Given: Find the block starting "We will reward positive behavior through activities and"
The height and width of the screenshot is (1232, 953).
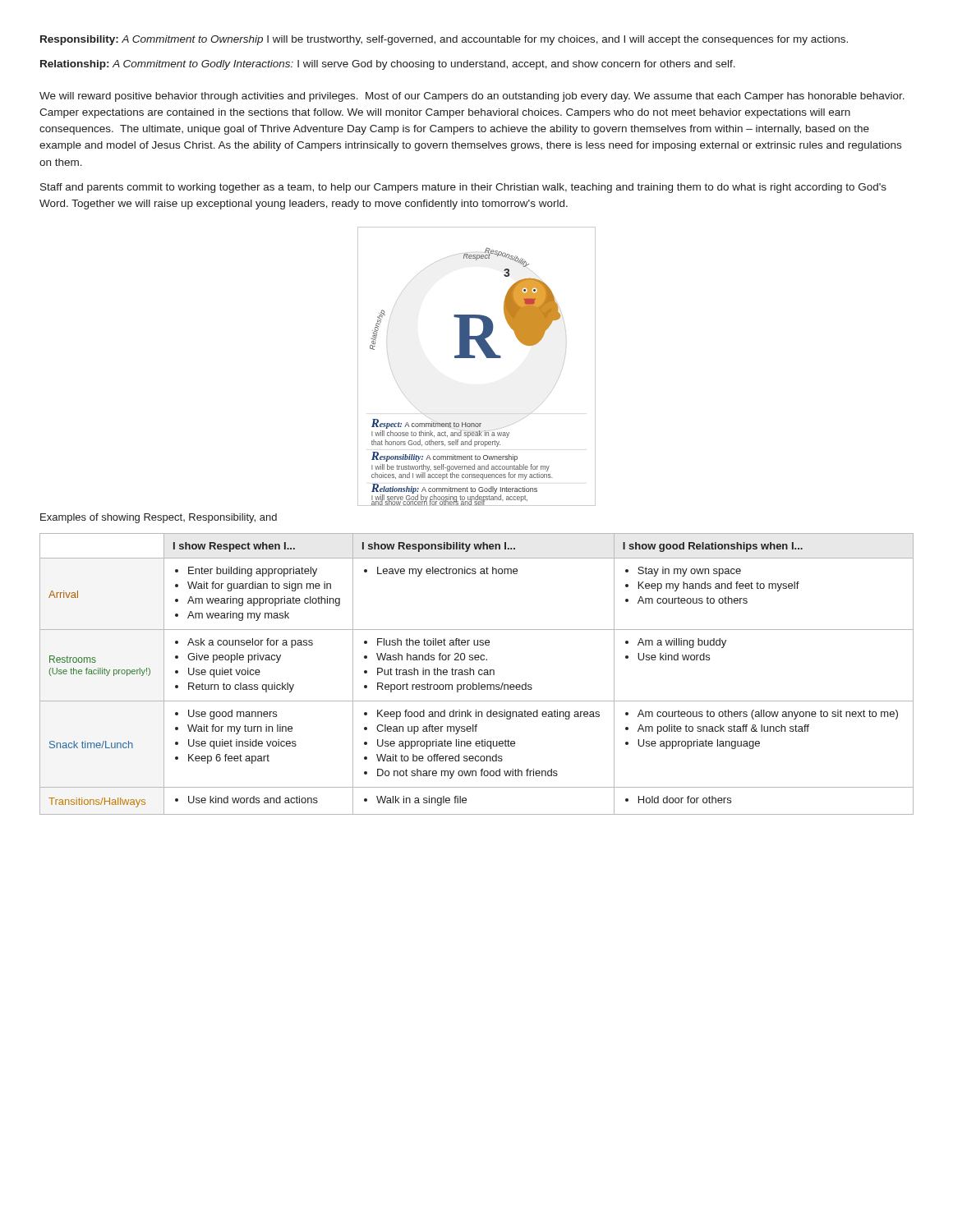Looking at the screenshot, I should tap(472, 128).
